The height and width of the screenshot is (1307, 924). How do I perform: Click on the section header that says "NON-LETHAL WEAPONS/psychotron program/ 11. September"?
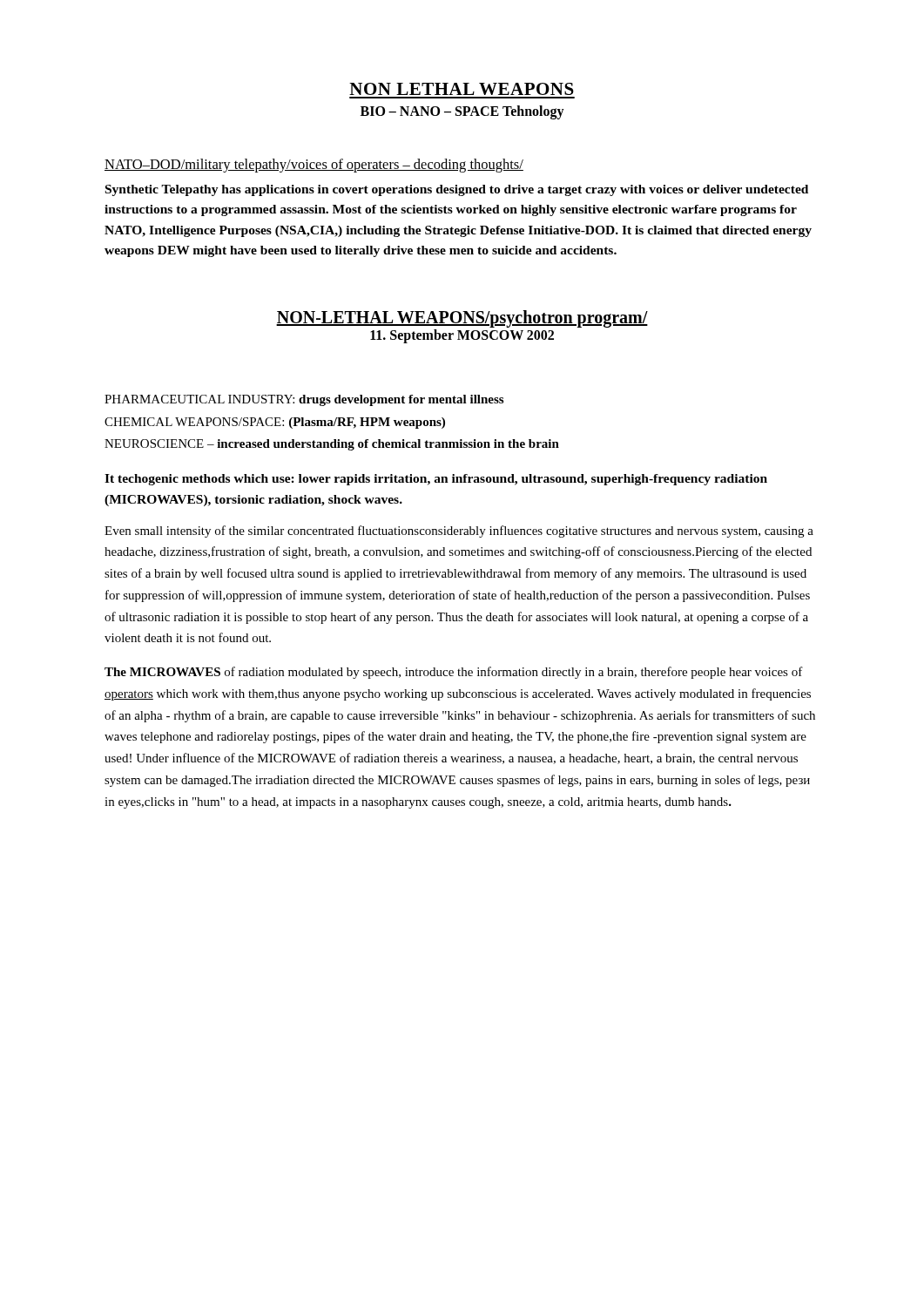pyautogui.click(x=462, y=325)
